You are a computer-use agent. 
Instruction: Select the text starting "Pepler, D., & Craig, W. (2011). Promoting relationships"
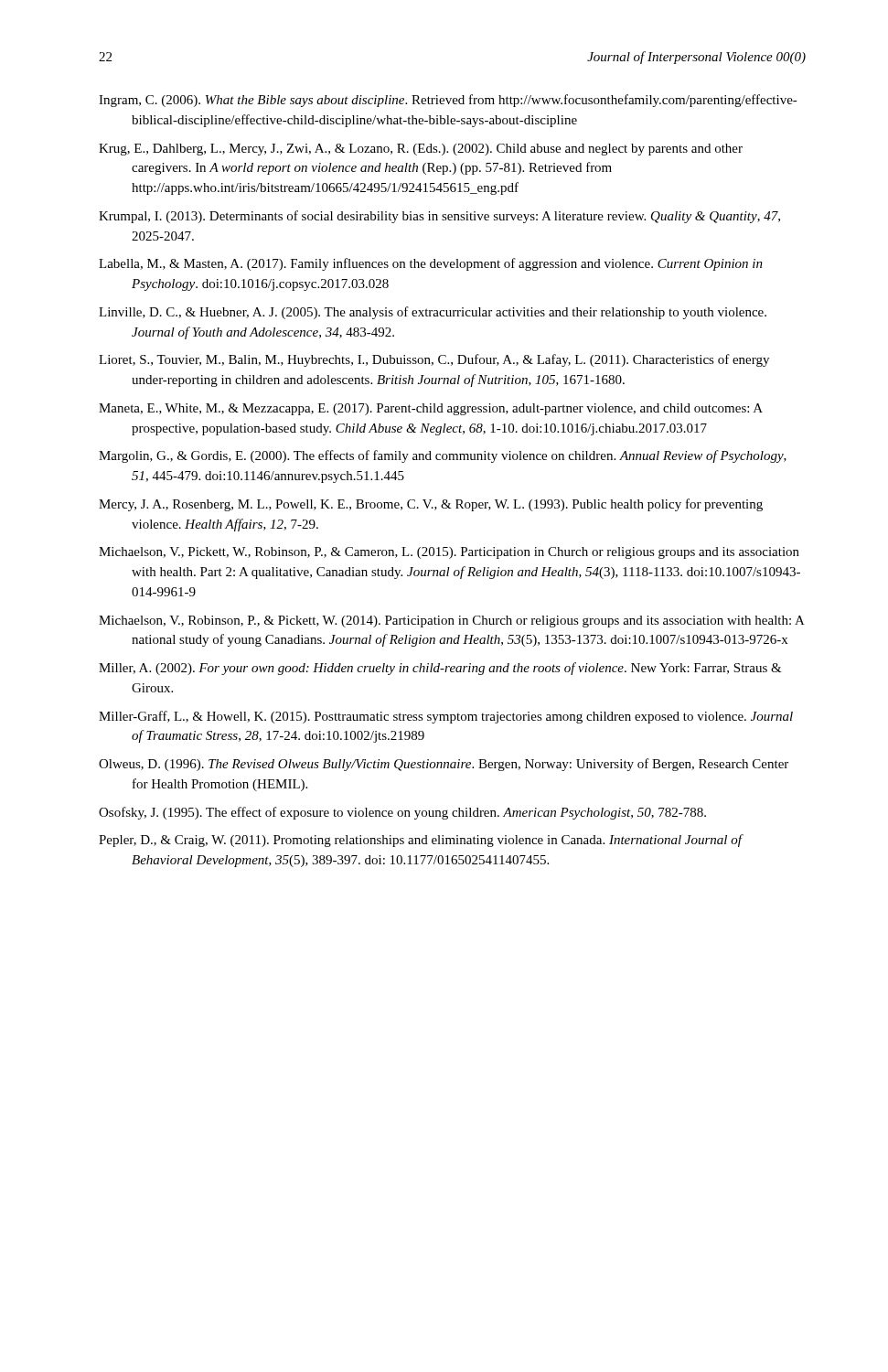(x=420, y=850)
